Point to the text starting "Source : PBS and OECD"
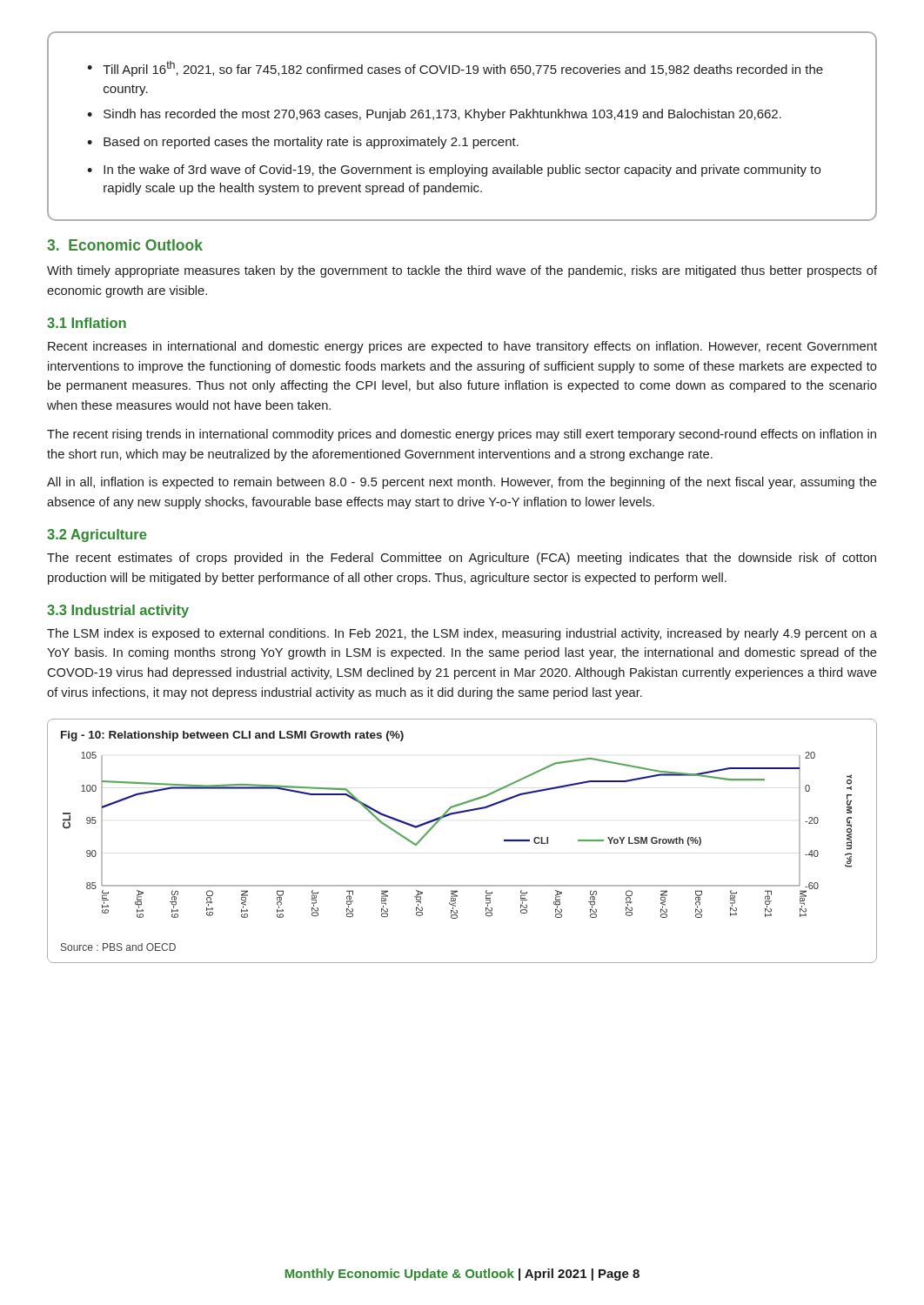The height and width of the screenshot is (1305, 924). pos(118,947)
